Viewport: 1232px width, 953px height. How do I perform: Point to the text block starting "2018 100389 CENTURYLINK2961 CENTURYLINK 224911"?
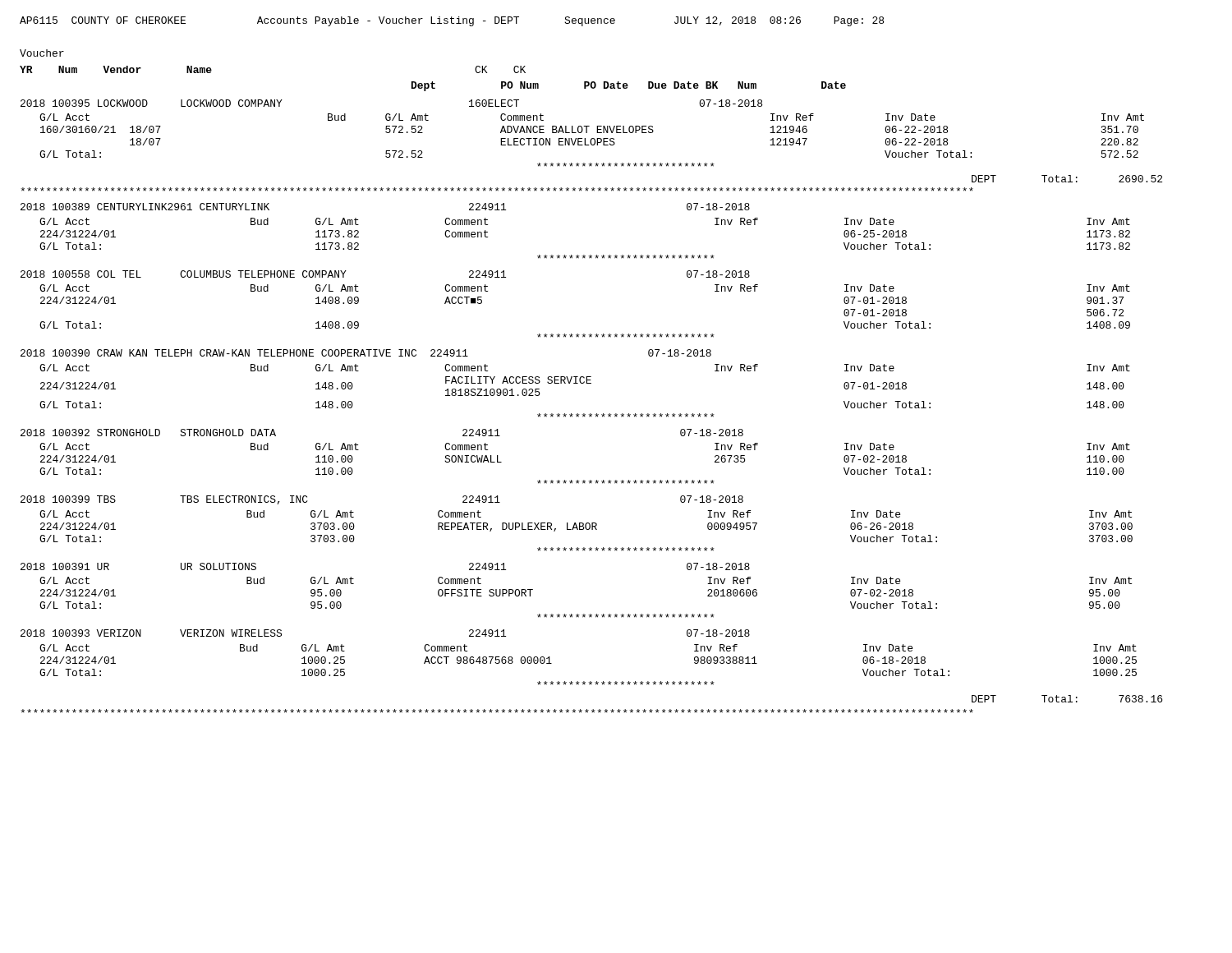(143, 207)
